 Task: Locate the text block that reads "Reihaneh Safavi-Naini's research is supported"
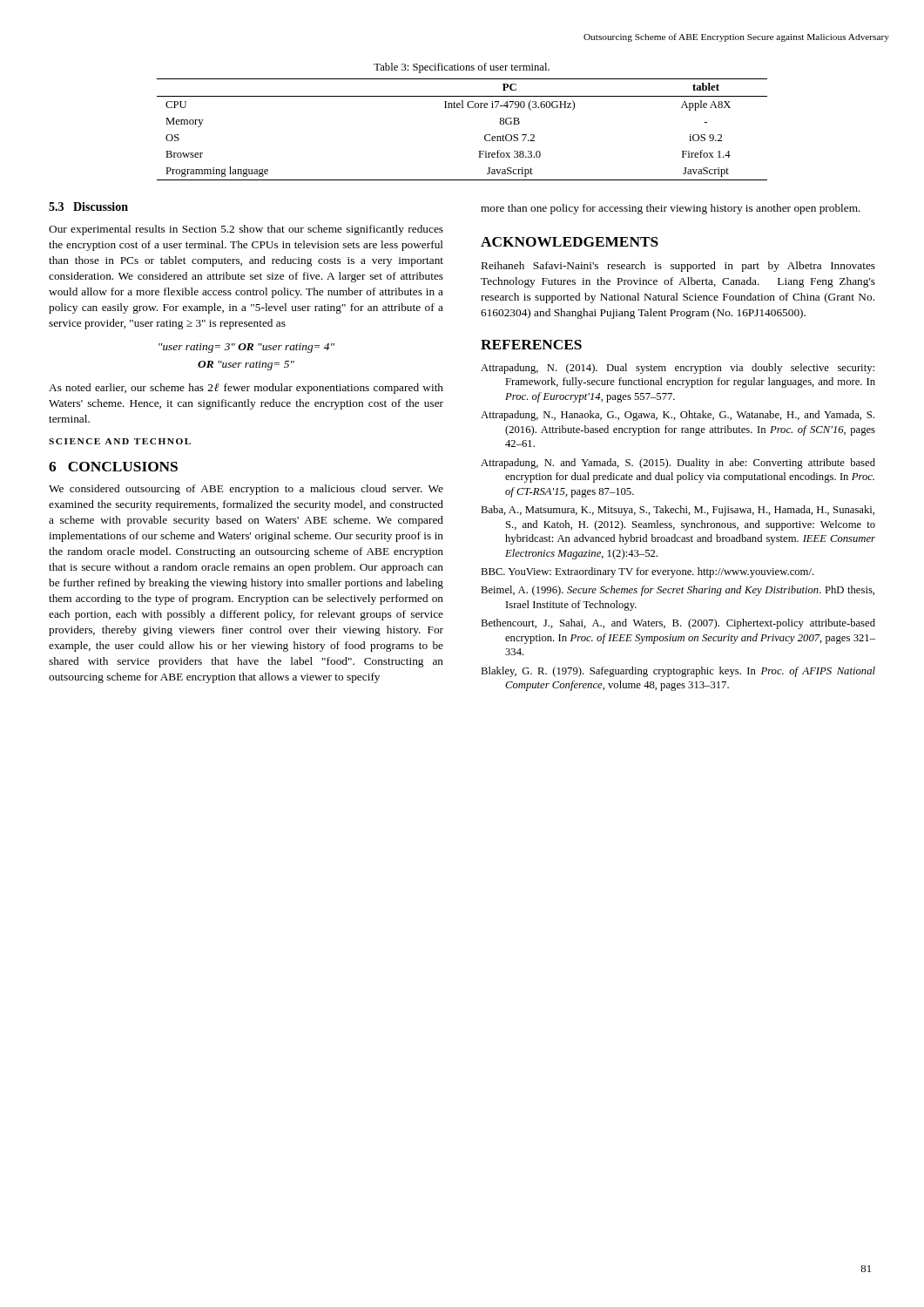(678, 289)
